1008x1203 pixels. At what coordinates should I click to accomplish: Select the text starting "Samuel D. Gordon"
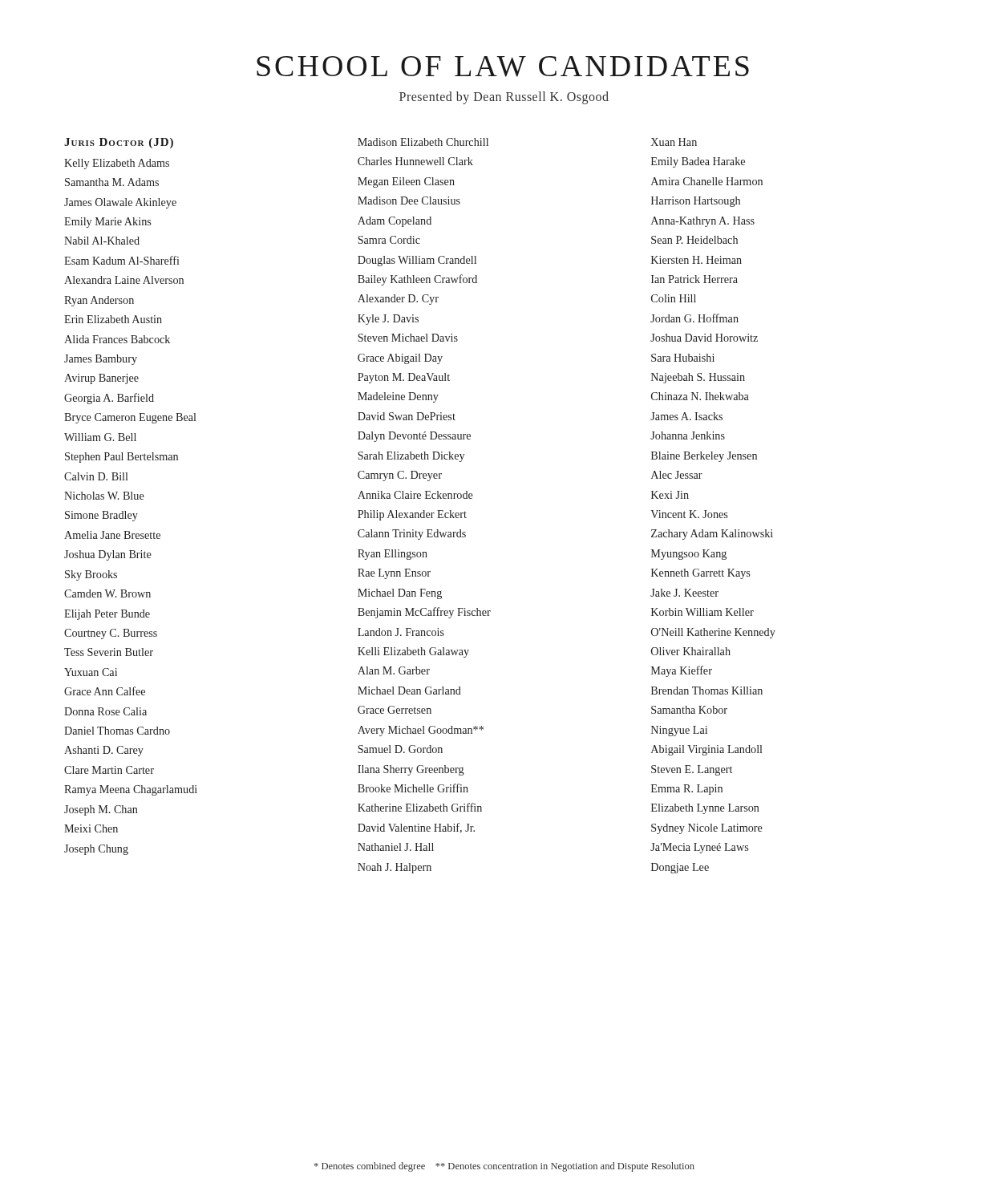tap(400, 749)
